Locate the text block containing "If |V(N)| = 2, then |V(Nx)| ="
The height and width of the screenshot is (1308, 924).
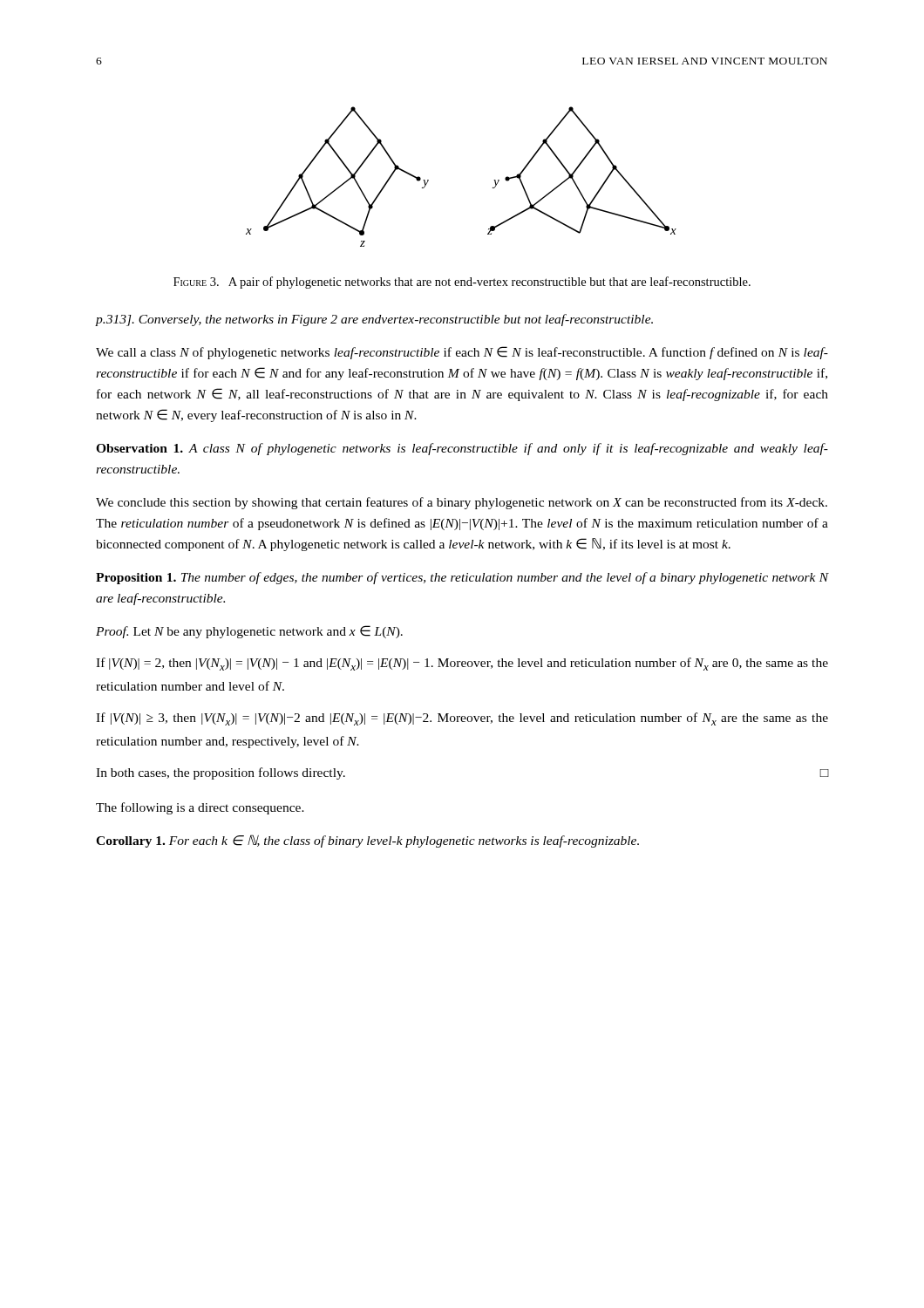click(462, 675)
